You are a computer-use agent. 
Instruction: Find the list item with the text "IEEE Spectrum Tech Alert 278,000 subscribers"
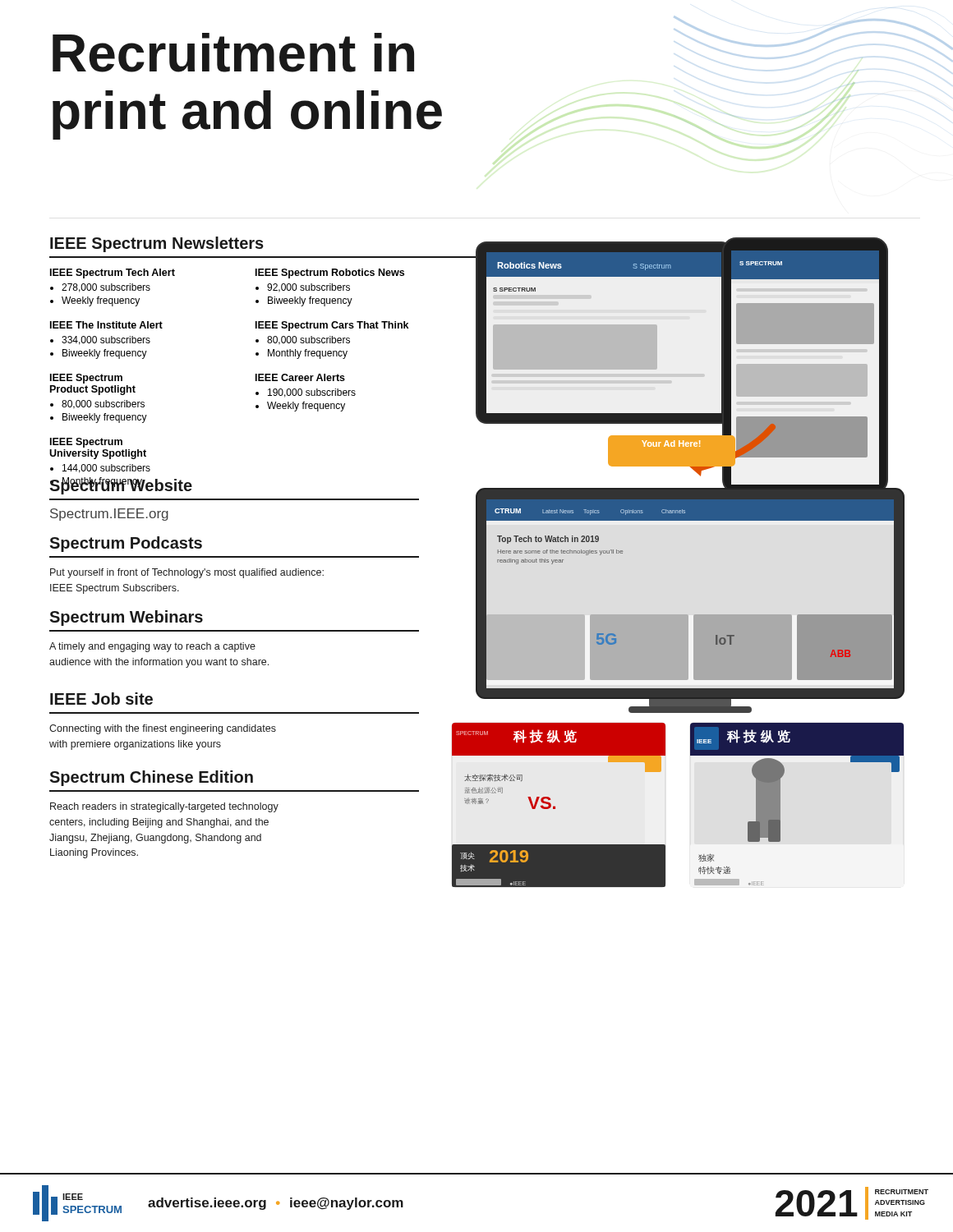tap(148, 287)
